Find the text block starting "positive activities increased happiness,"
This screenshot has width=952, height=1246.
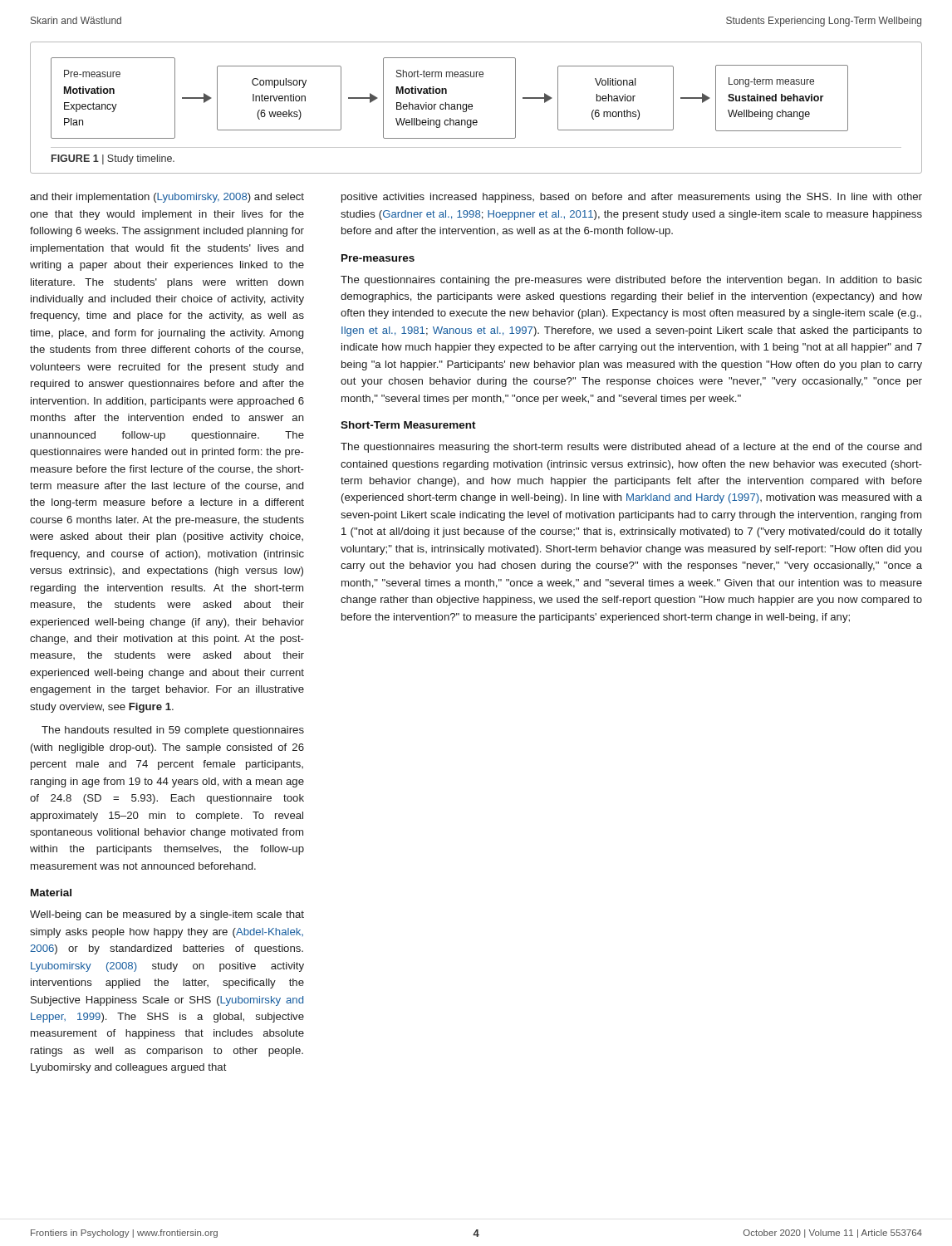click(x=631, y=214)
